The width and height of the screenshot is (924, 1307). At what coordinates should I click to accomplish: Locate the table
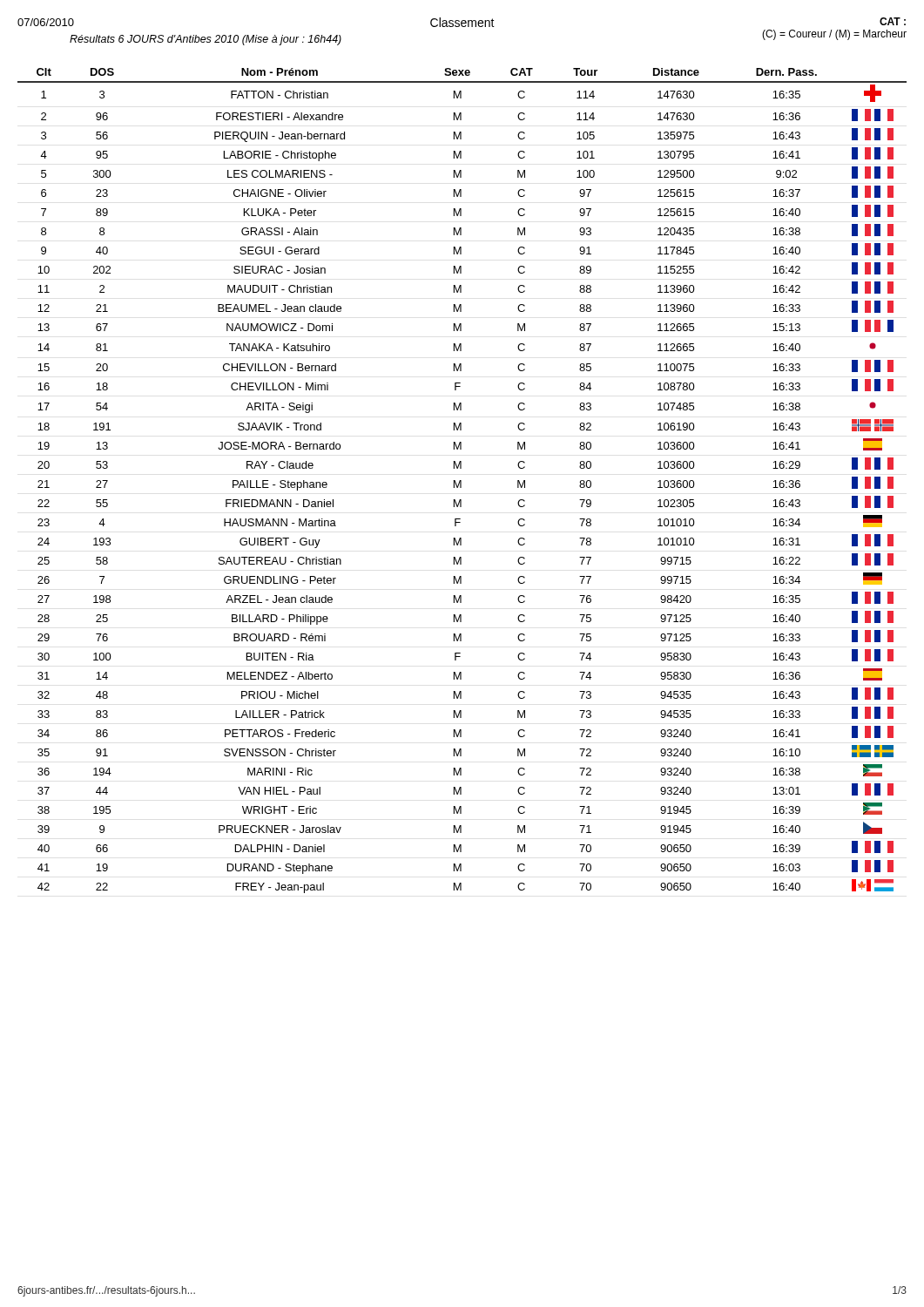(x=462, y=480)
